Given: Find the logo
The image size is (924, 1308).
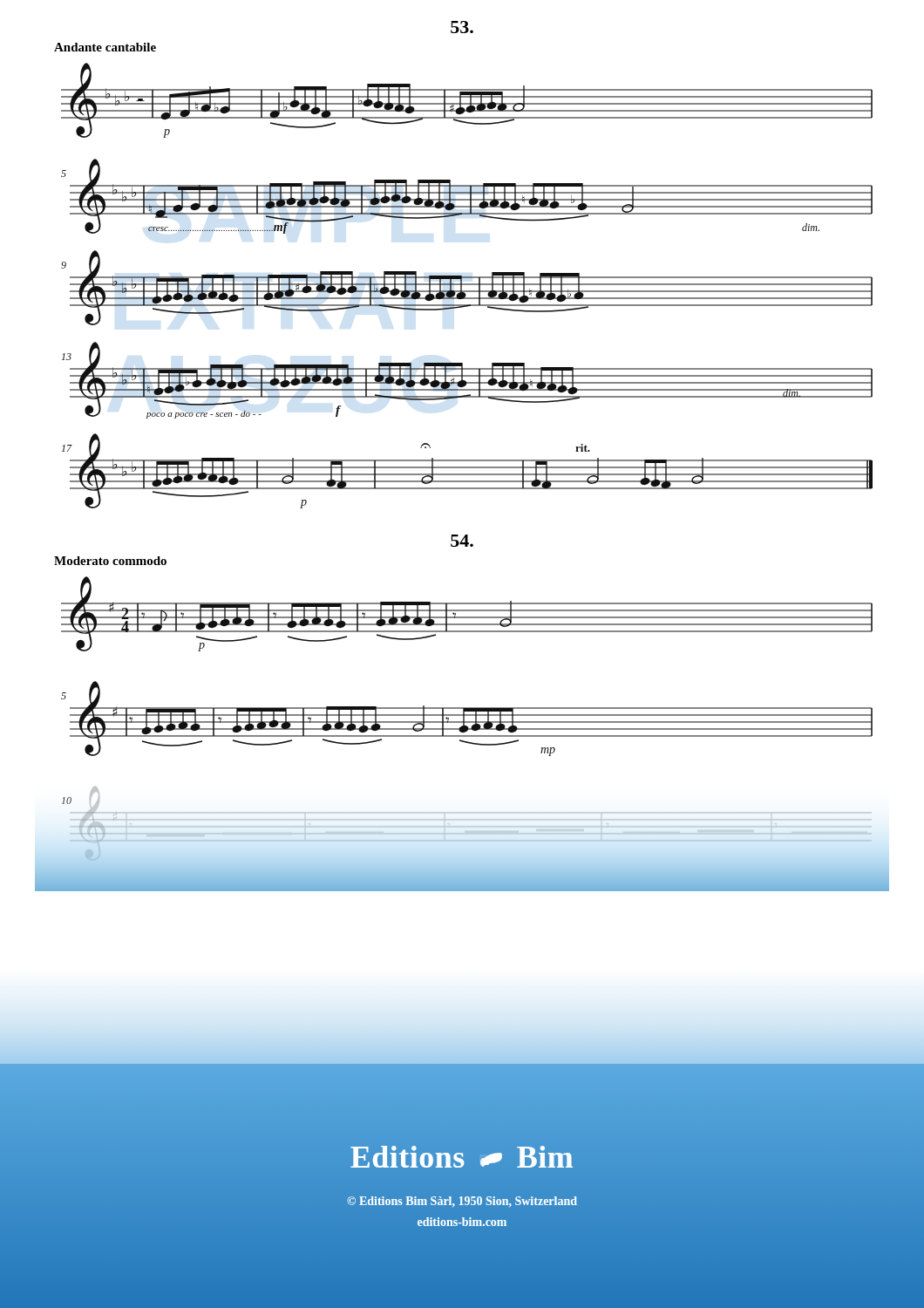Looking at the screenshot, I should click(x=462, y=1157).
